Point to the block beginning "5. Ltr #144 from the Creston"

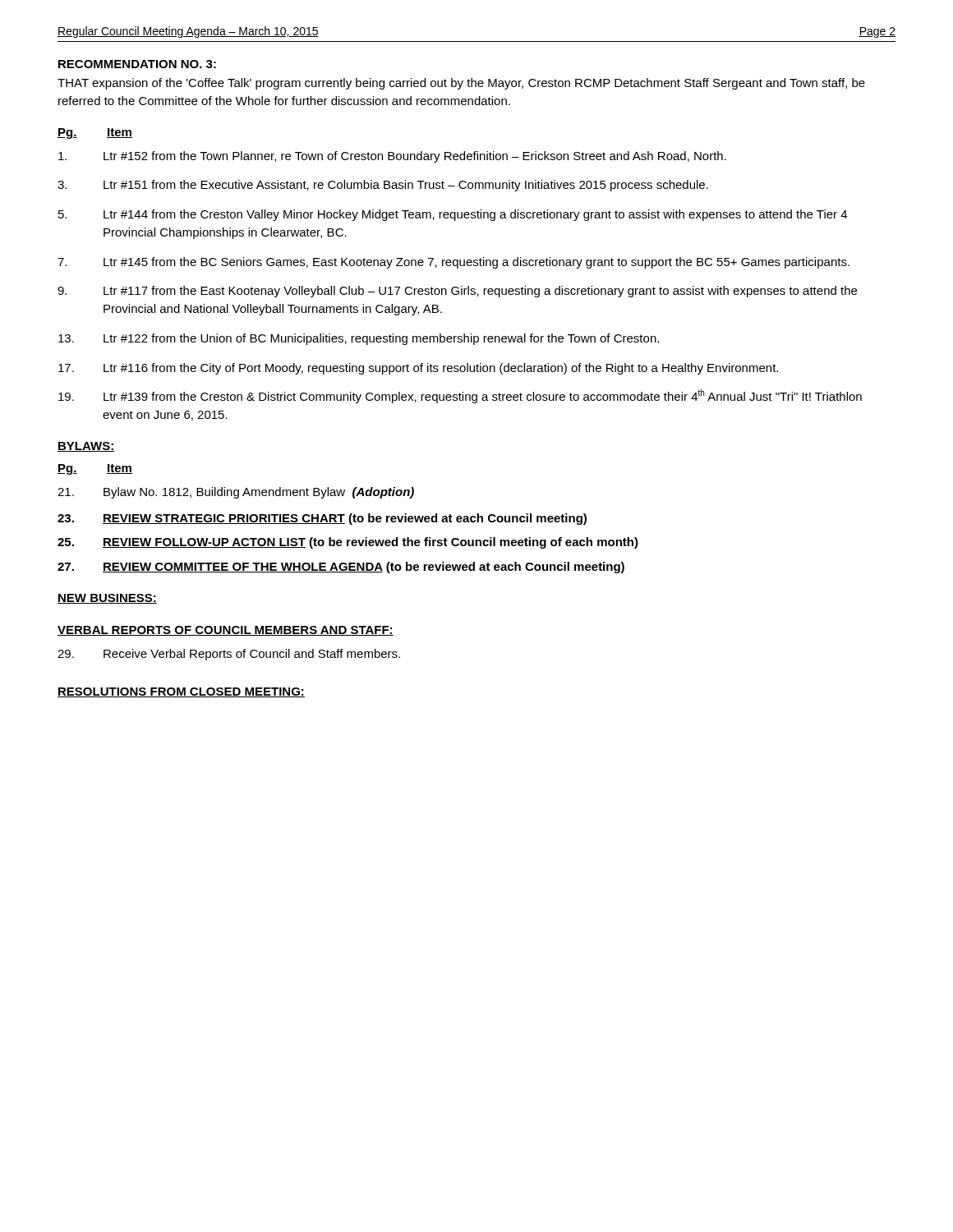tap(476, 223)
